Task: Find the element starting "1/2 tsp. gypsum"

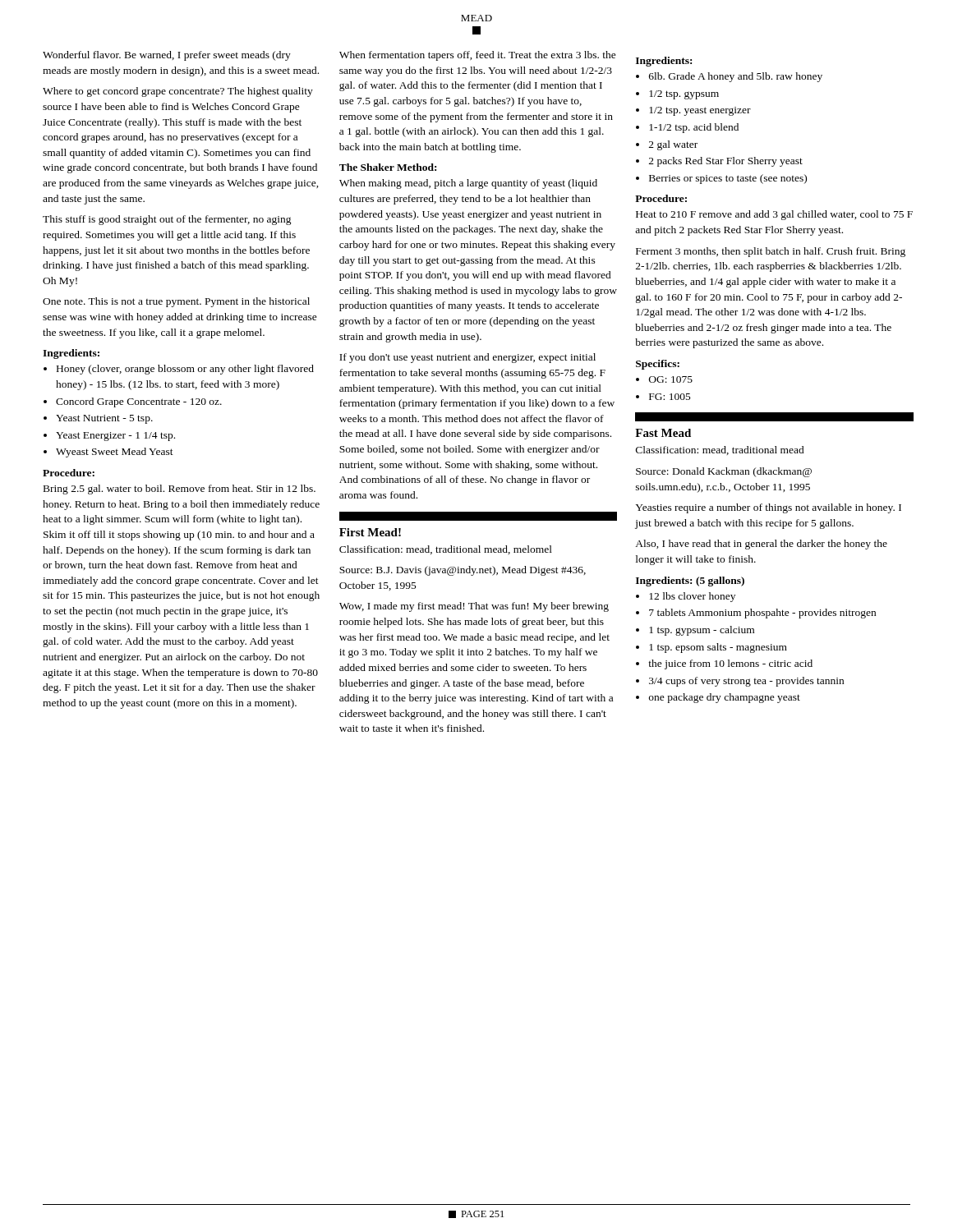Action: (x=684, y=93)
